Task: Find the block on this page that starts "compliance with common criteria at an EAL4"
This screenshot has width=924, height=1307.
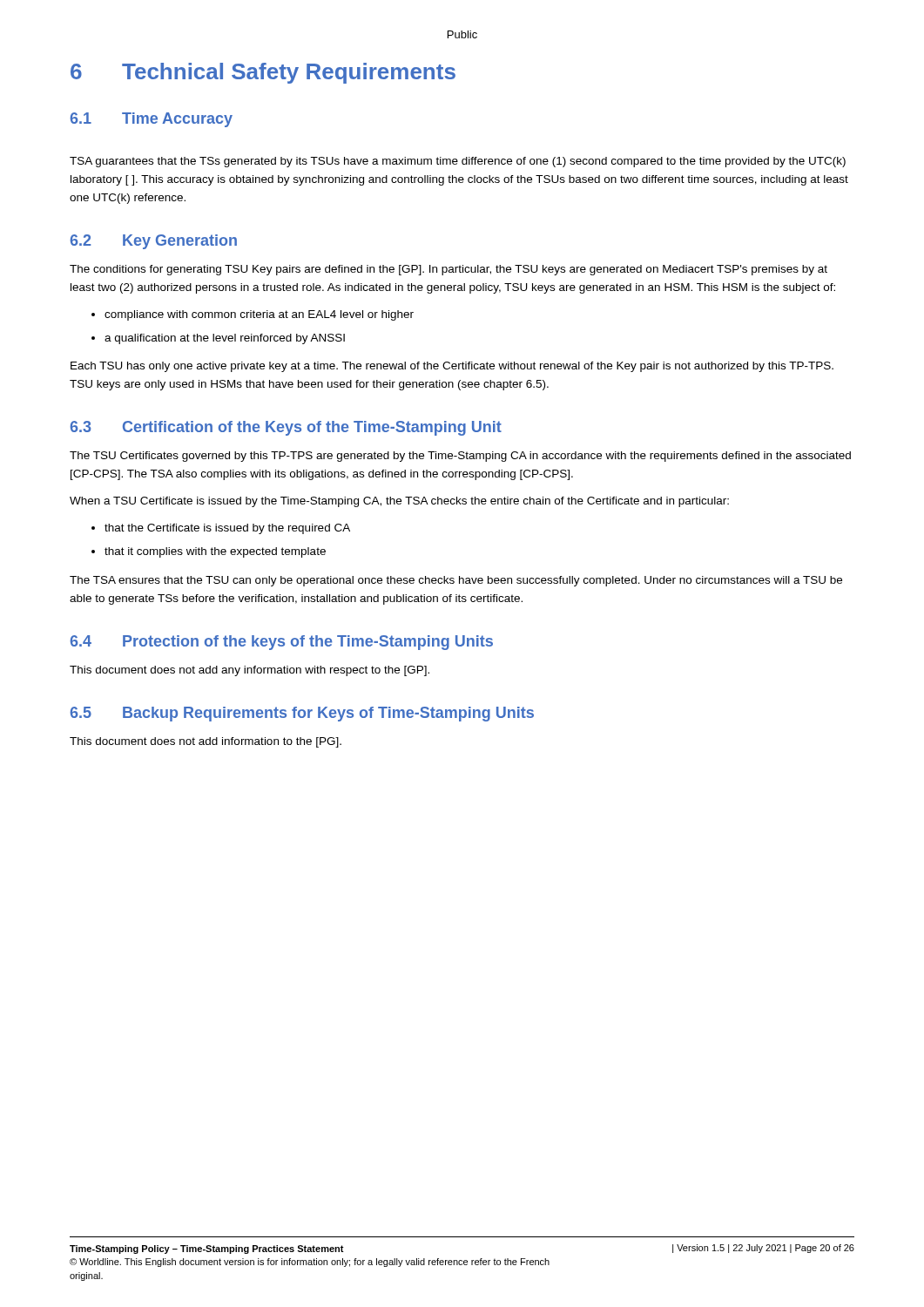Action: click(x=259, y=315)
